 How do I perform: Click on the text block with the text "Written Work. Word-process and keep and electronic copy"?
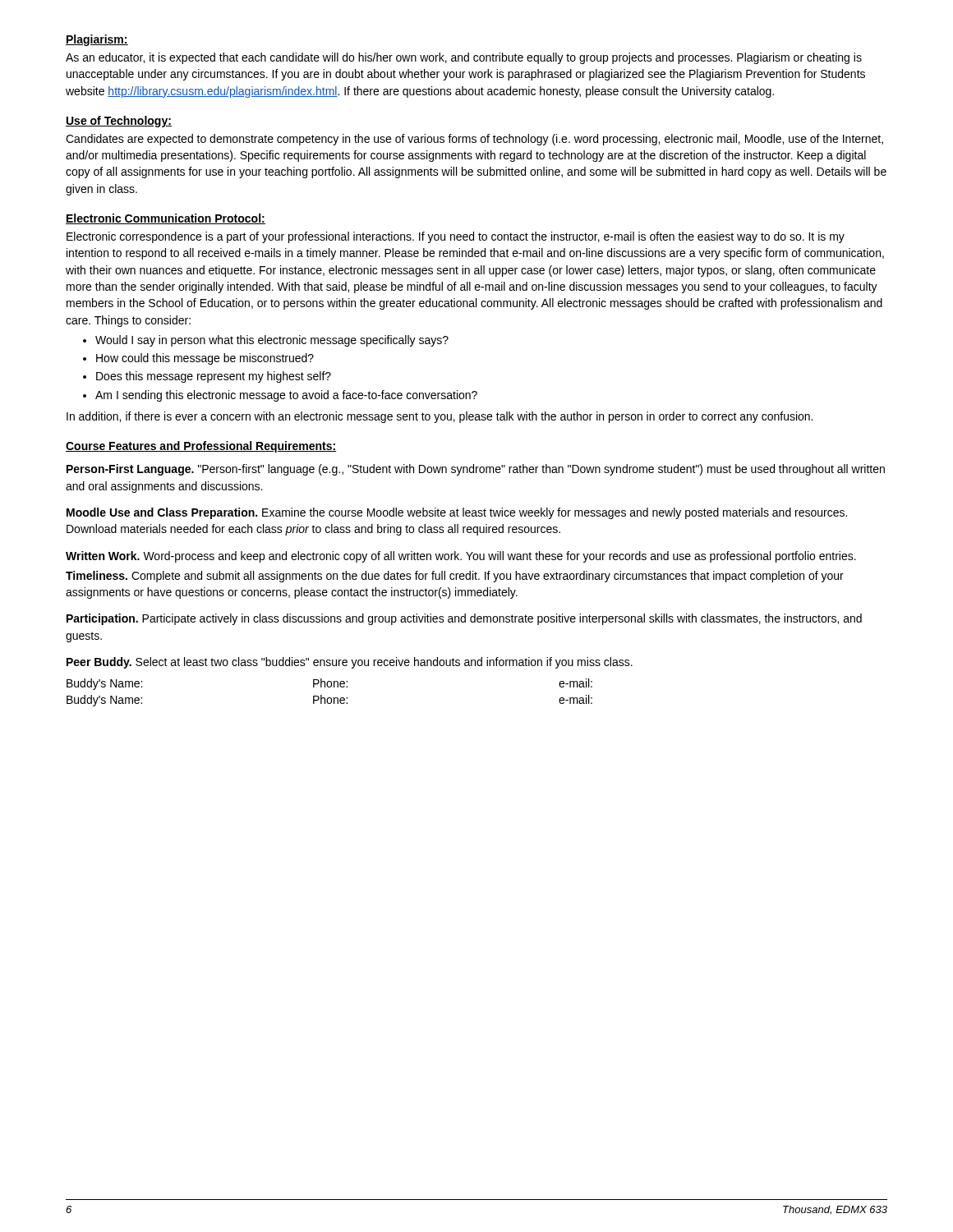coord(461,556)
